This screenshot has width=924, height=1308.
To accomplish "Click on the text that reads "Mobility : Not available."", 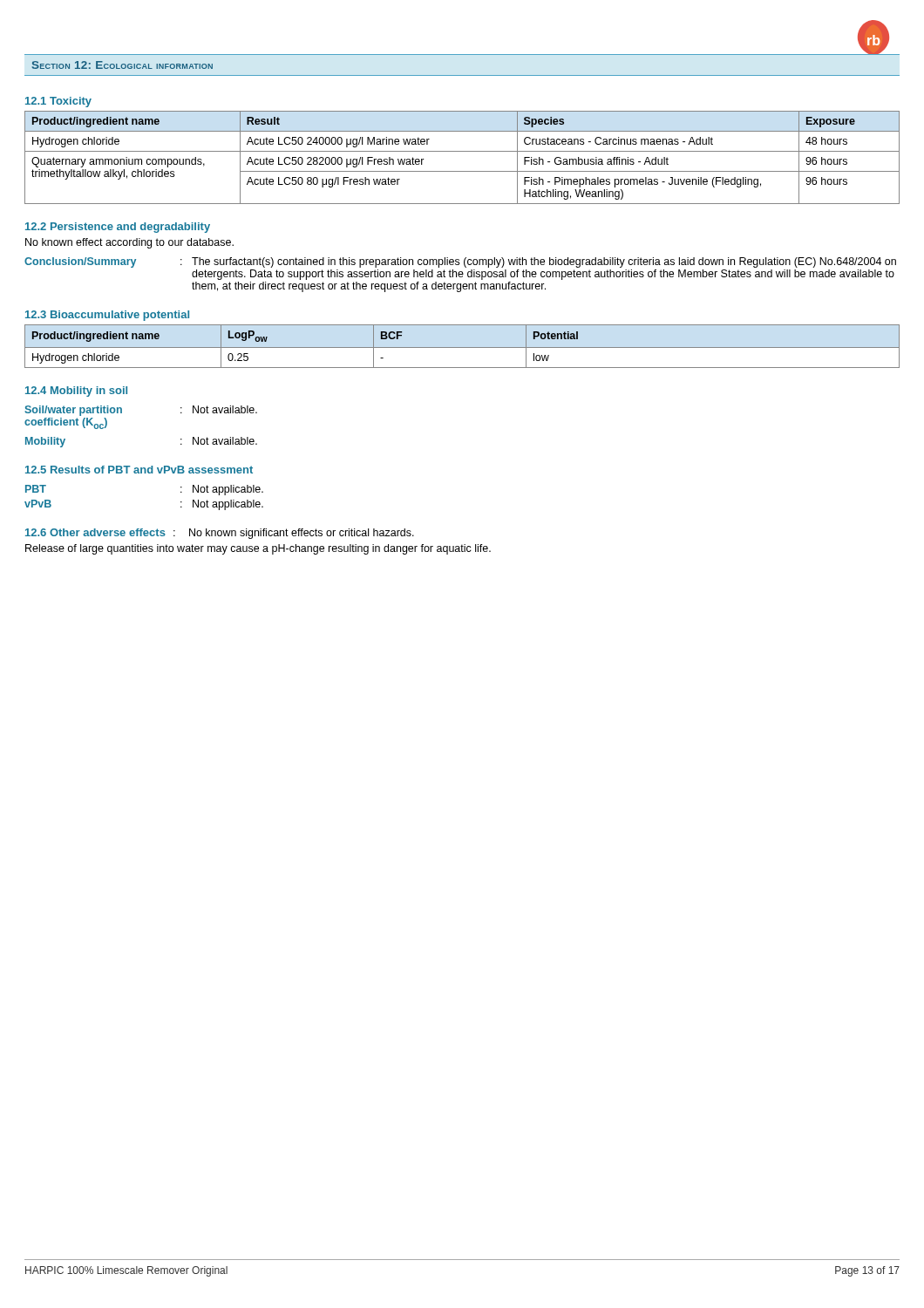I will point(42,442).
